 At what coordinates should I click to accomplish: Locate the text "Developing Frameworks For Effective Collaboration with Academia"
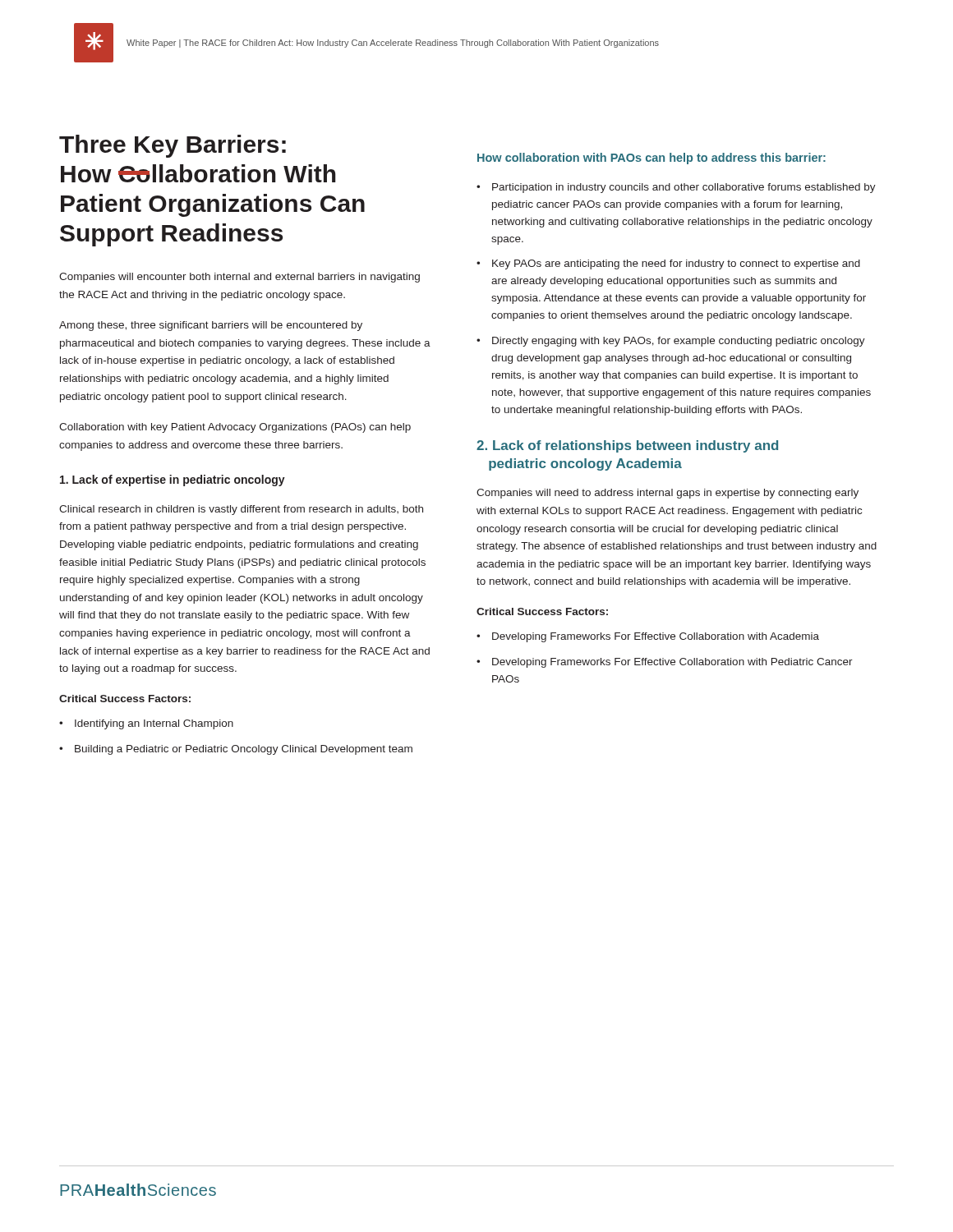[678, 637]
